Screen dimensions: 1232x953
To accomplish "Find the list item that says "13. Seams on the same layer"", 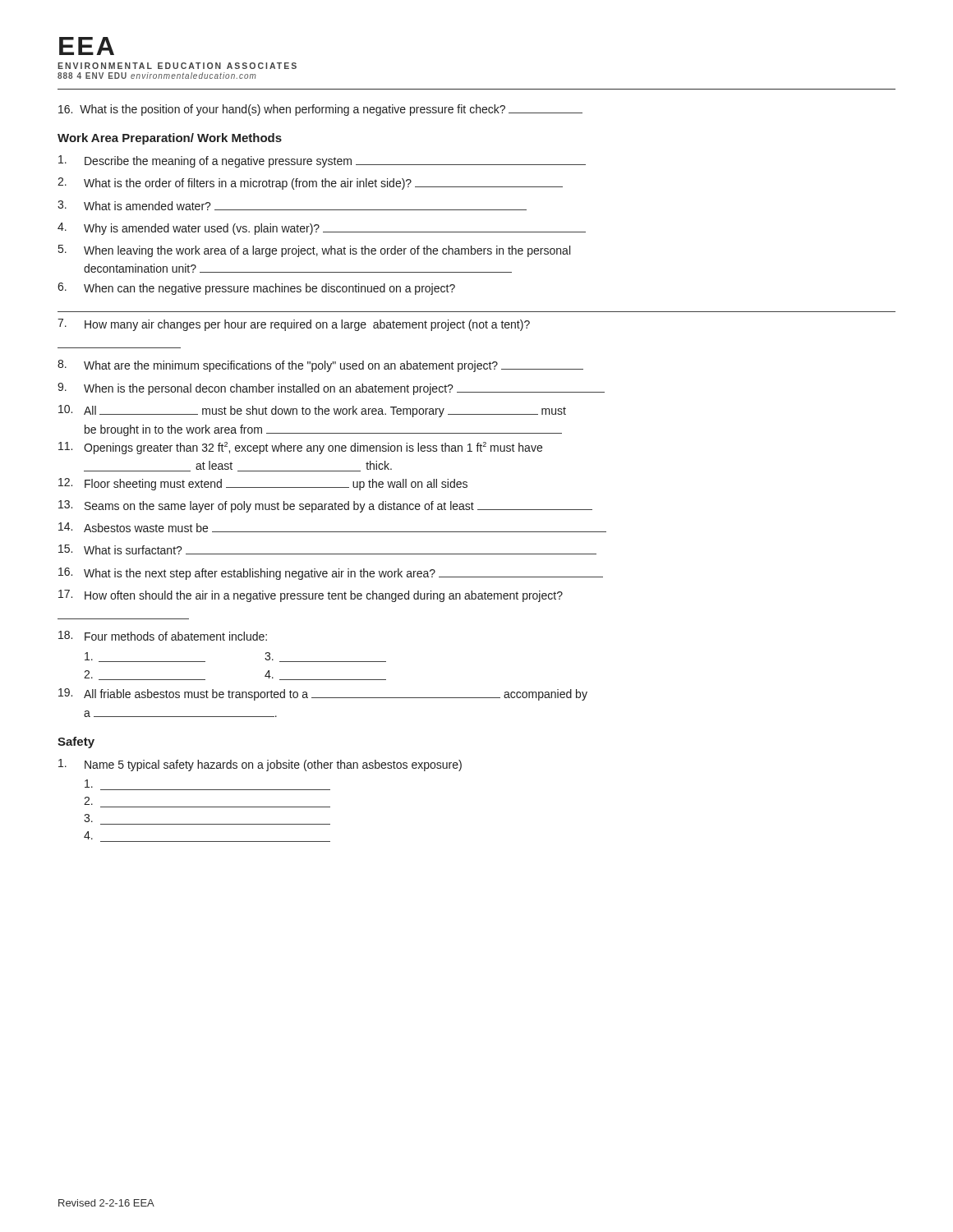I will point(476,506).
